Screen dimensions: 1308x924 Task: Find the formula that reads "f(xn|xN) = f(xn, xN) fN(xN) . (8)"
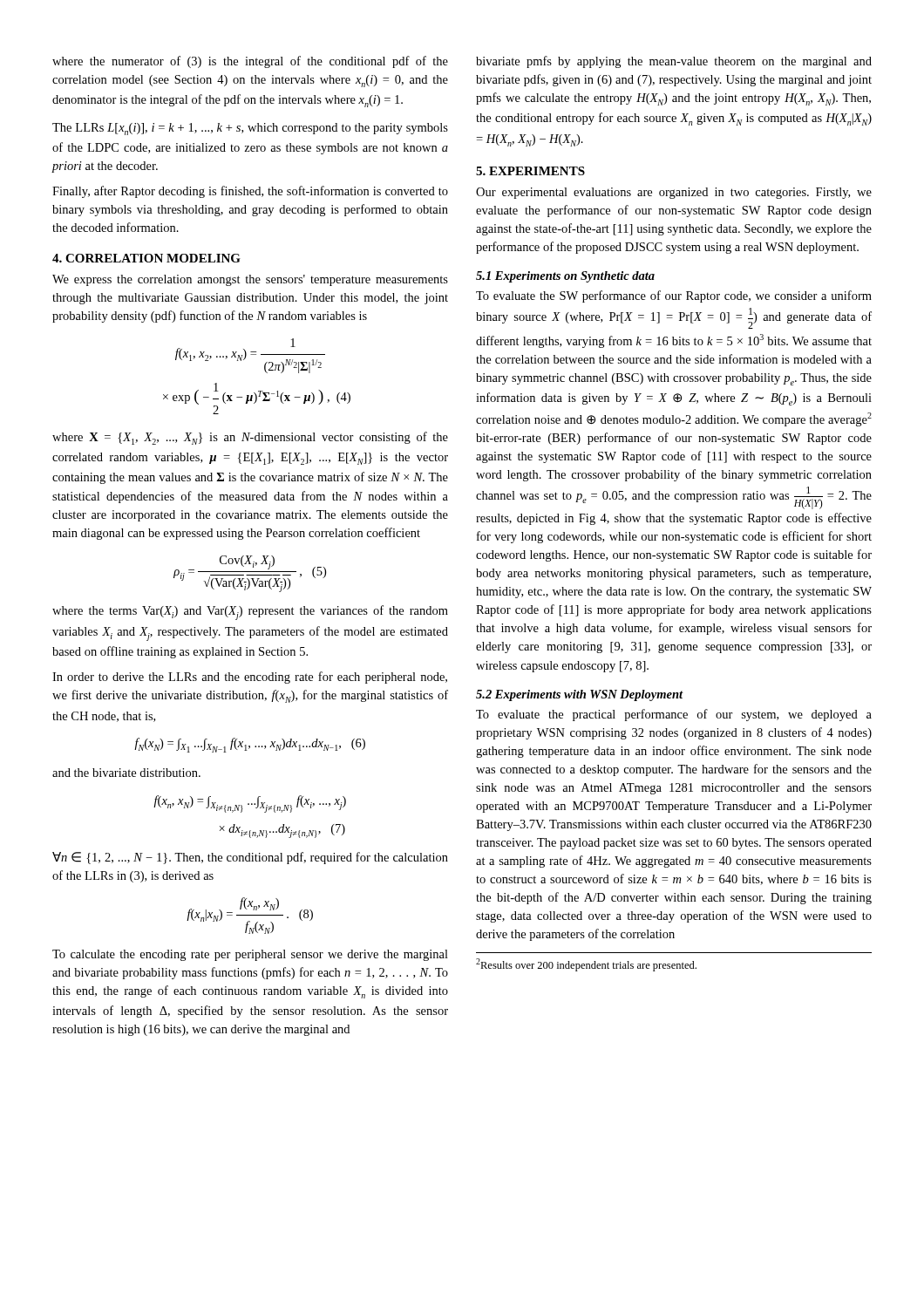pyautogui.click(x=250, y=915)
